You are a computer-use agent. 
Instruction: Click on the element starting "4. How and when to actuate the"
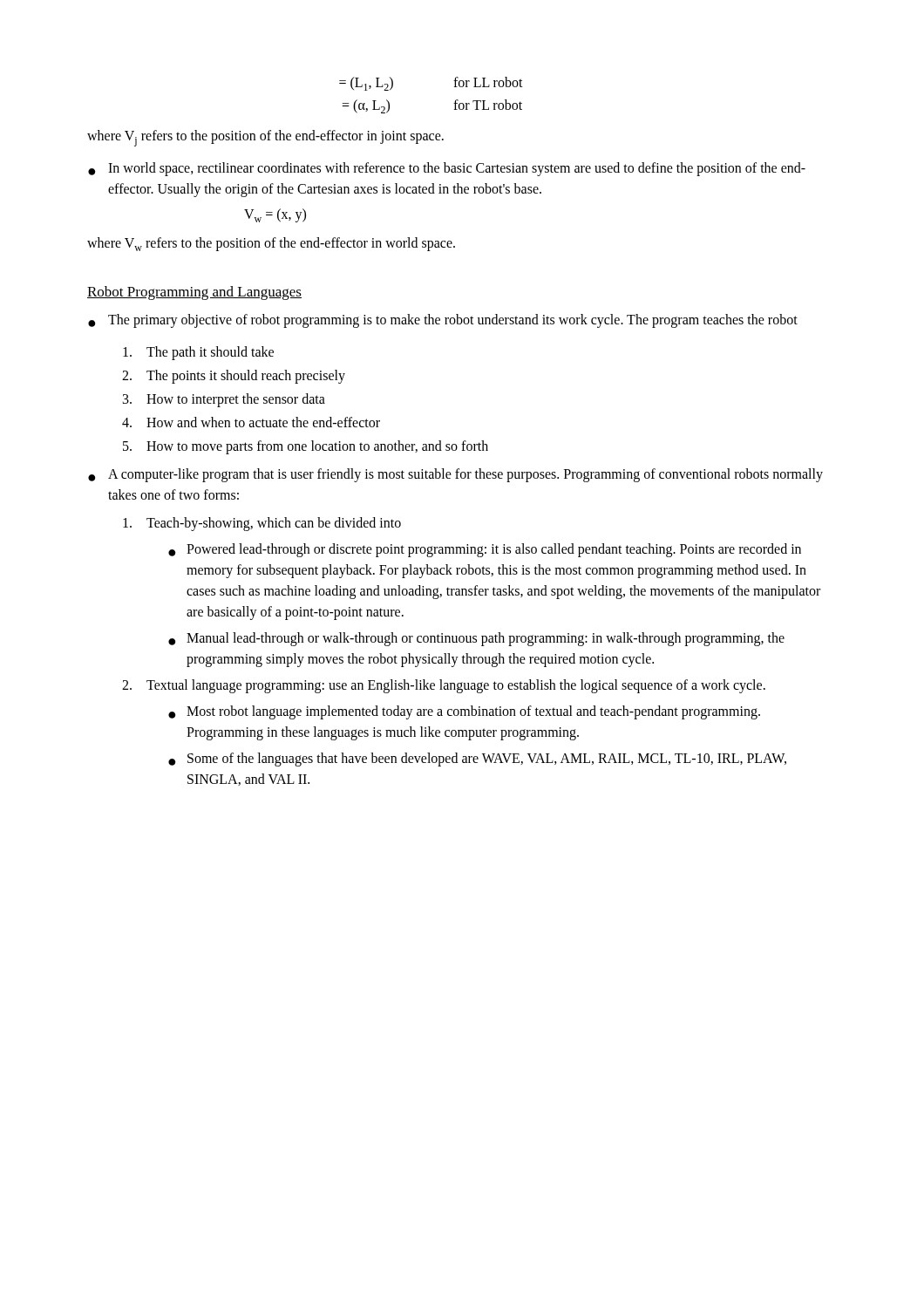(251, 422)
